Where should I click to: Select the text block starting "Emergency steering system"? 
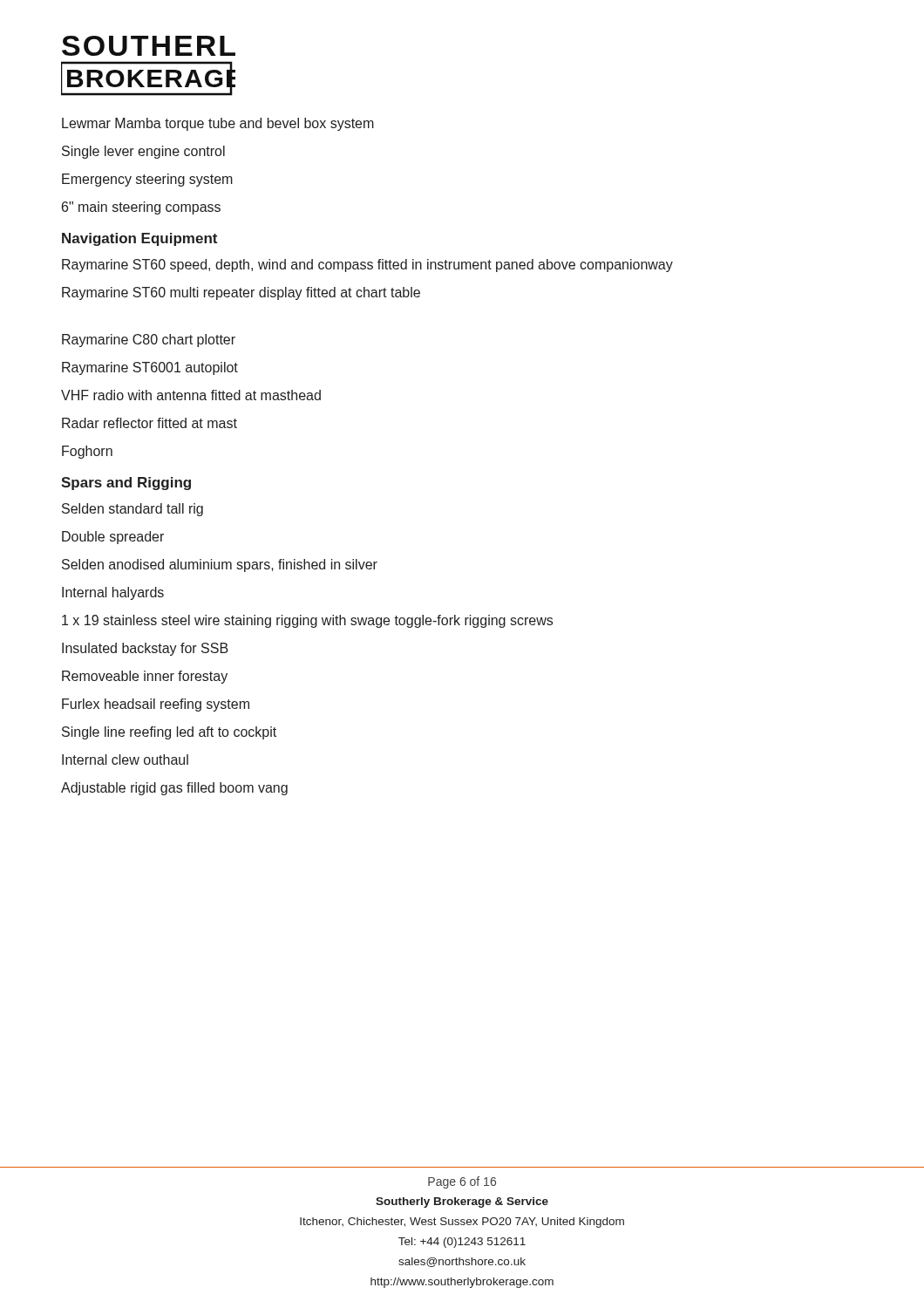147,179
